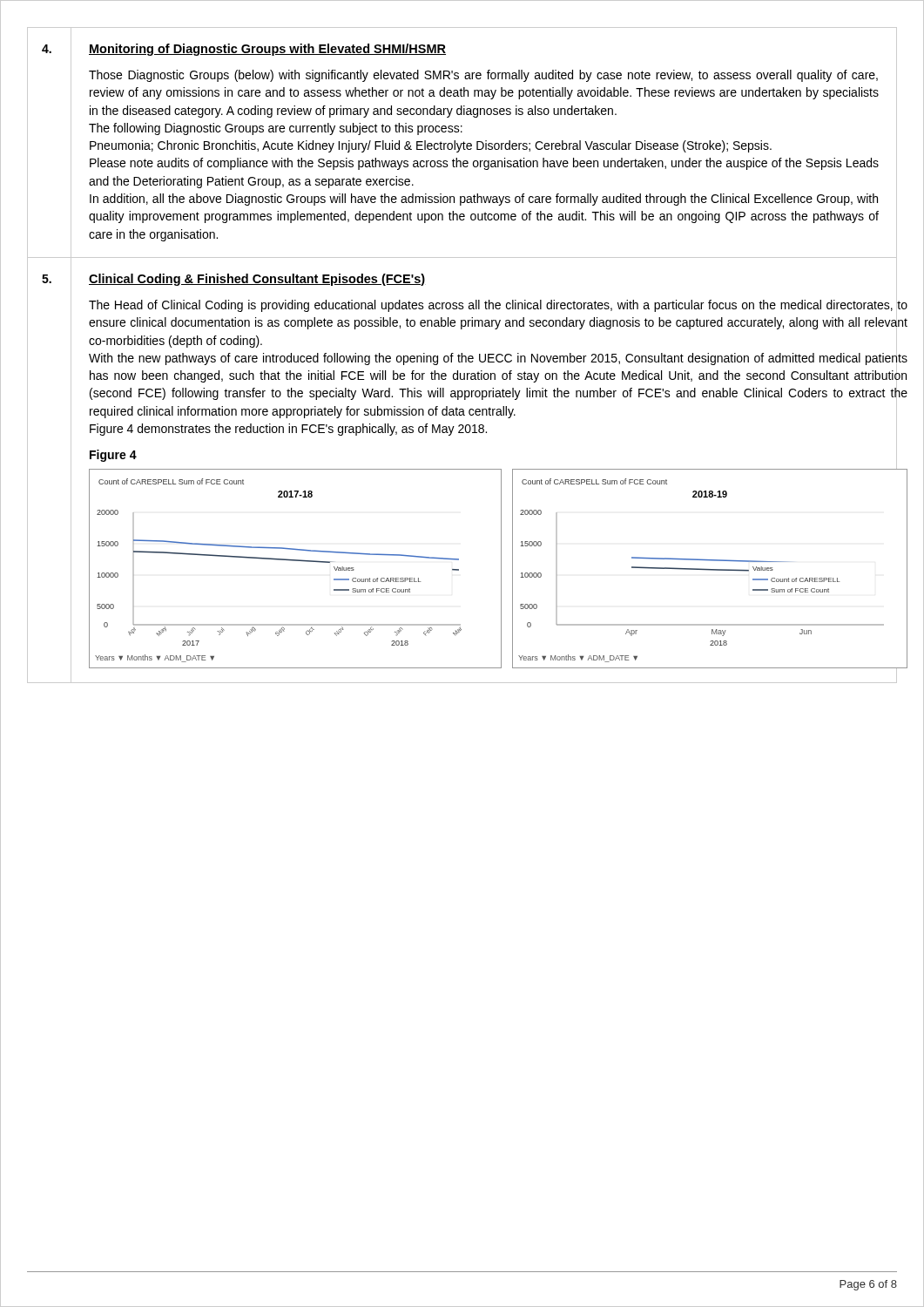The image size is (924, 1307).
Task: Click the passage that begins "With the new pathways"
Action: tap(498, 385)
